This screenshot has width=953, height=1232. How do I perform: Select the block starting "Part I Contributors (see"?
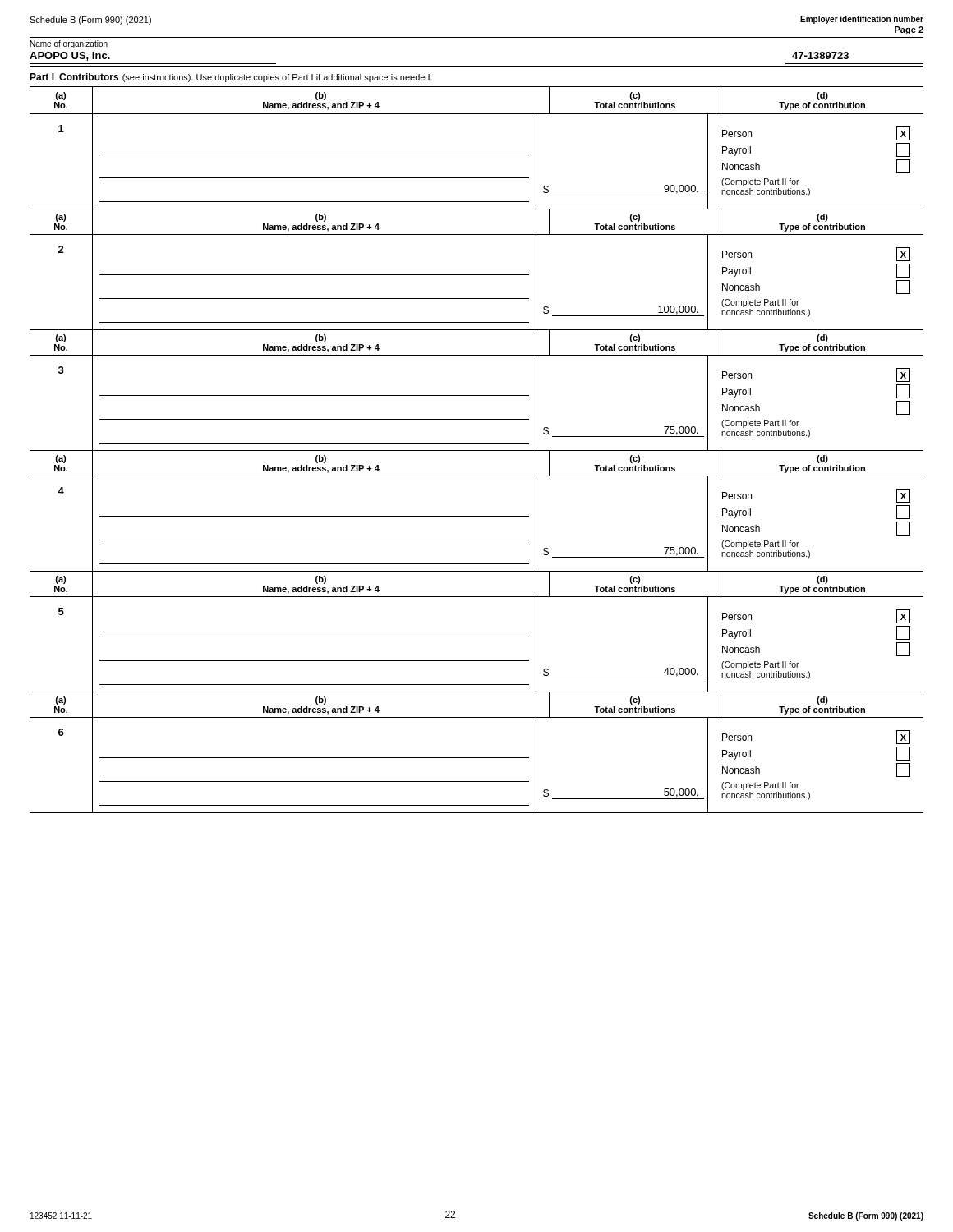pos(231,77)
